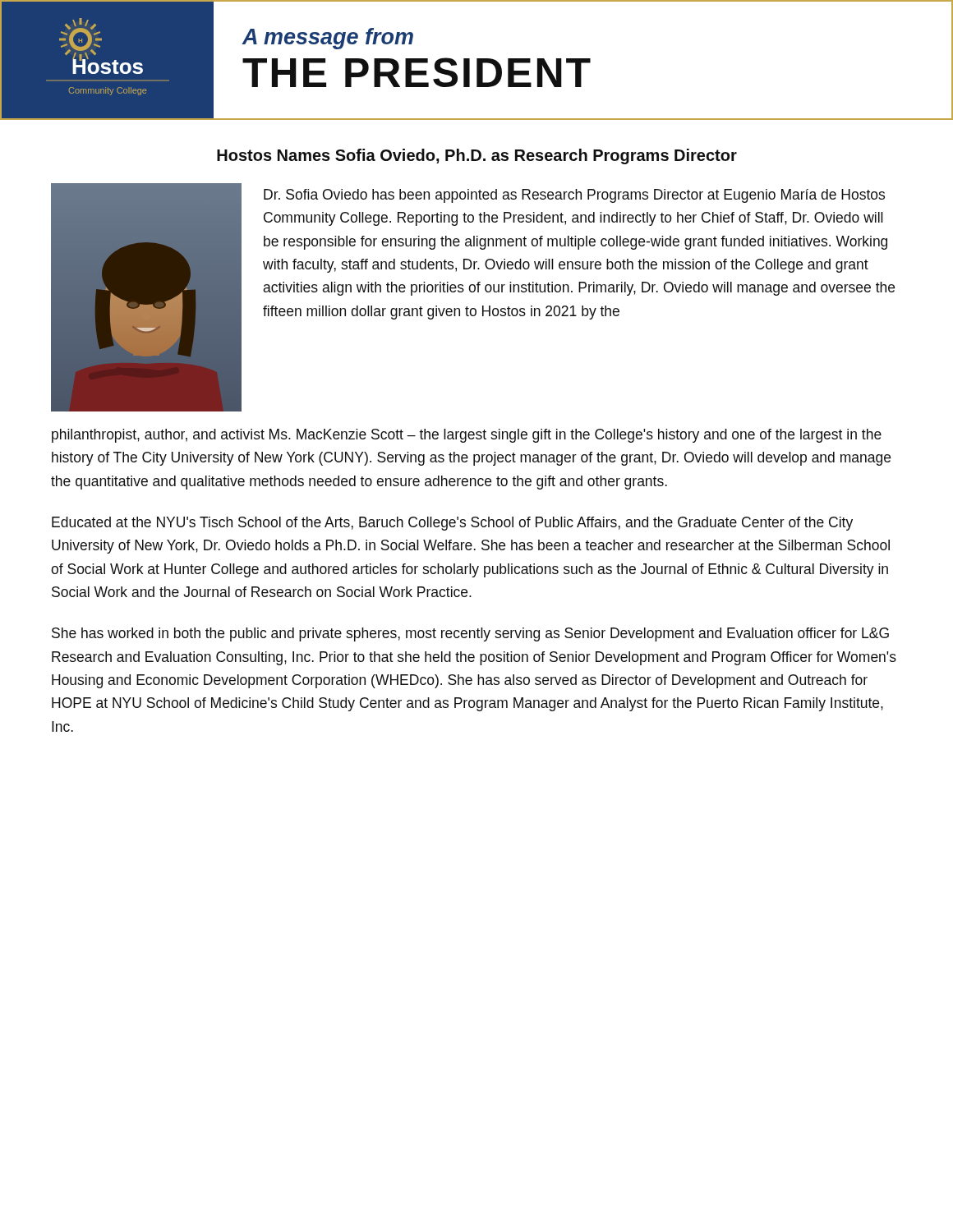Point to the region starting "She has worked in both the public and"
This screenshot has height=1232, width=953.
pos(474,680)
